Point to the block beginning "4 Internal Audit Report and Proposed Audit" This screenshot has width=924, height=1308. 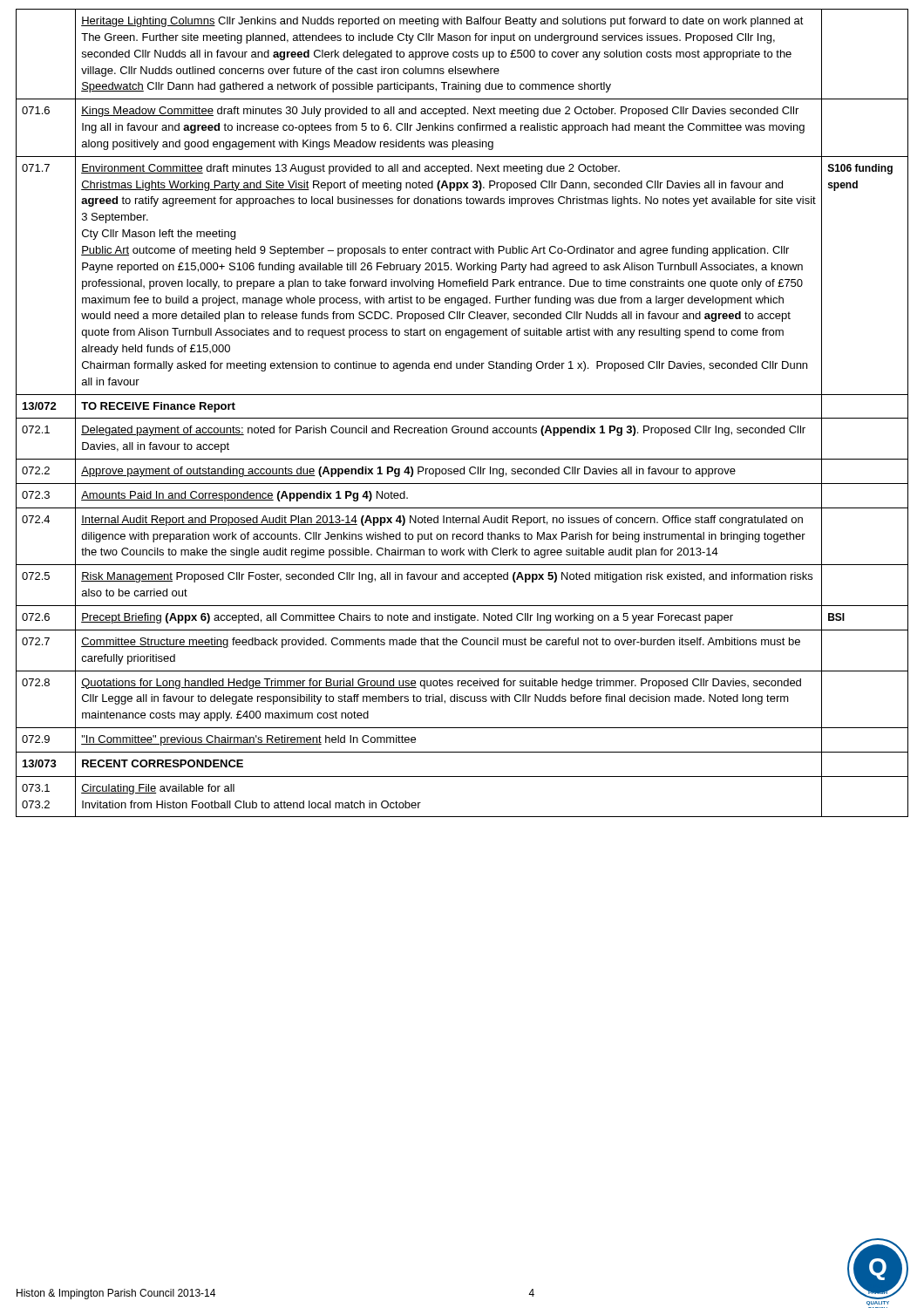pos(462,536)
